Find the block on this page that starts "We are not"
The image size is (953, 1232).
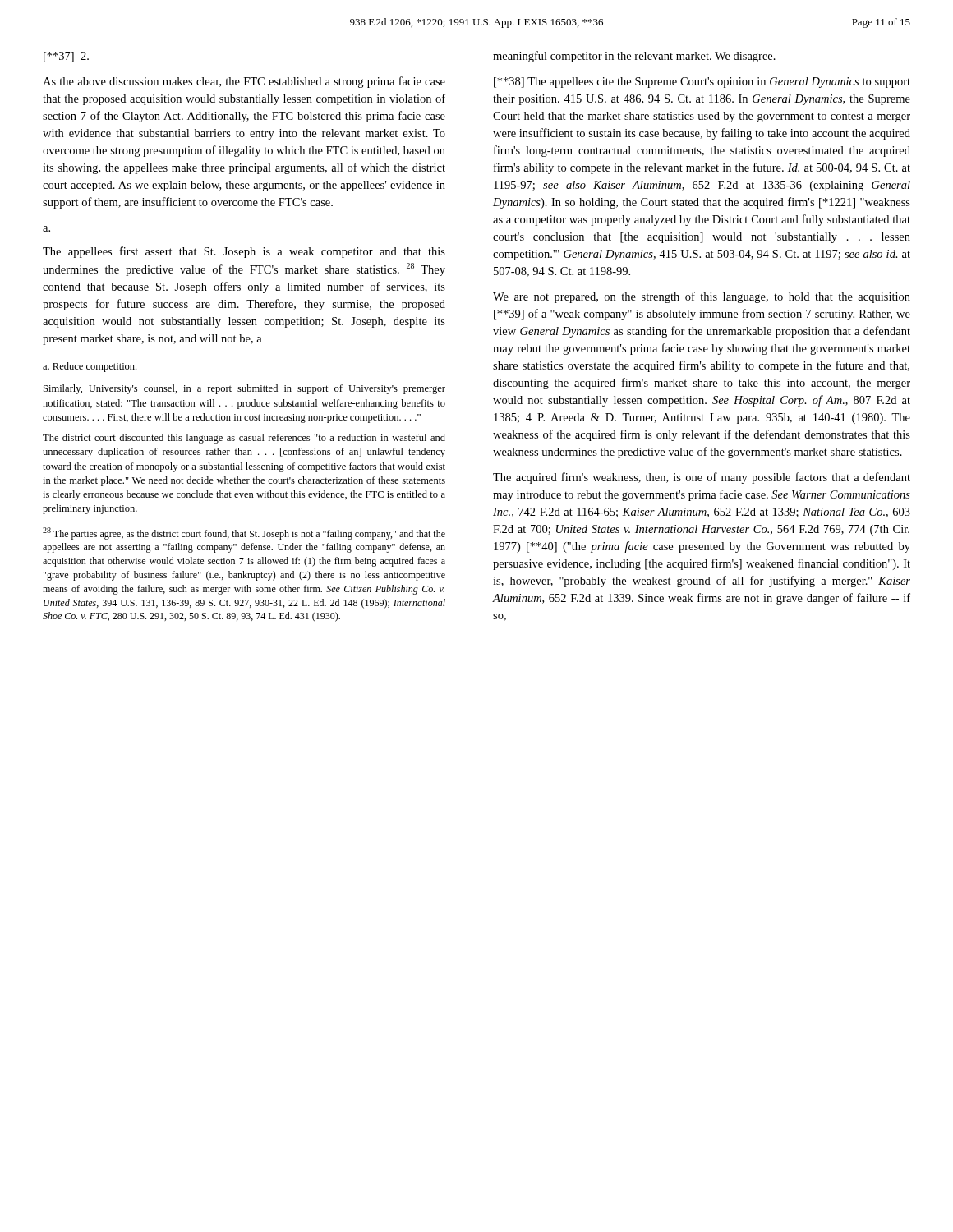702,374
